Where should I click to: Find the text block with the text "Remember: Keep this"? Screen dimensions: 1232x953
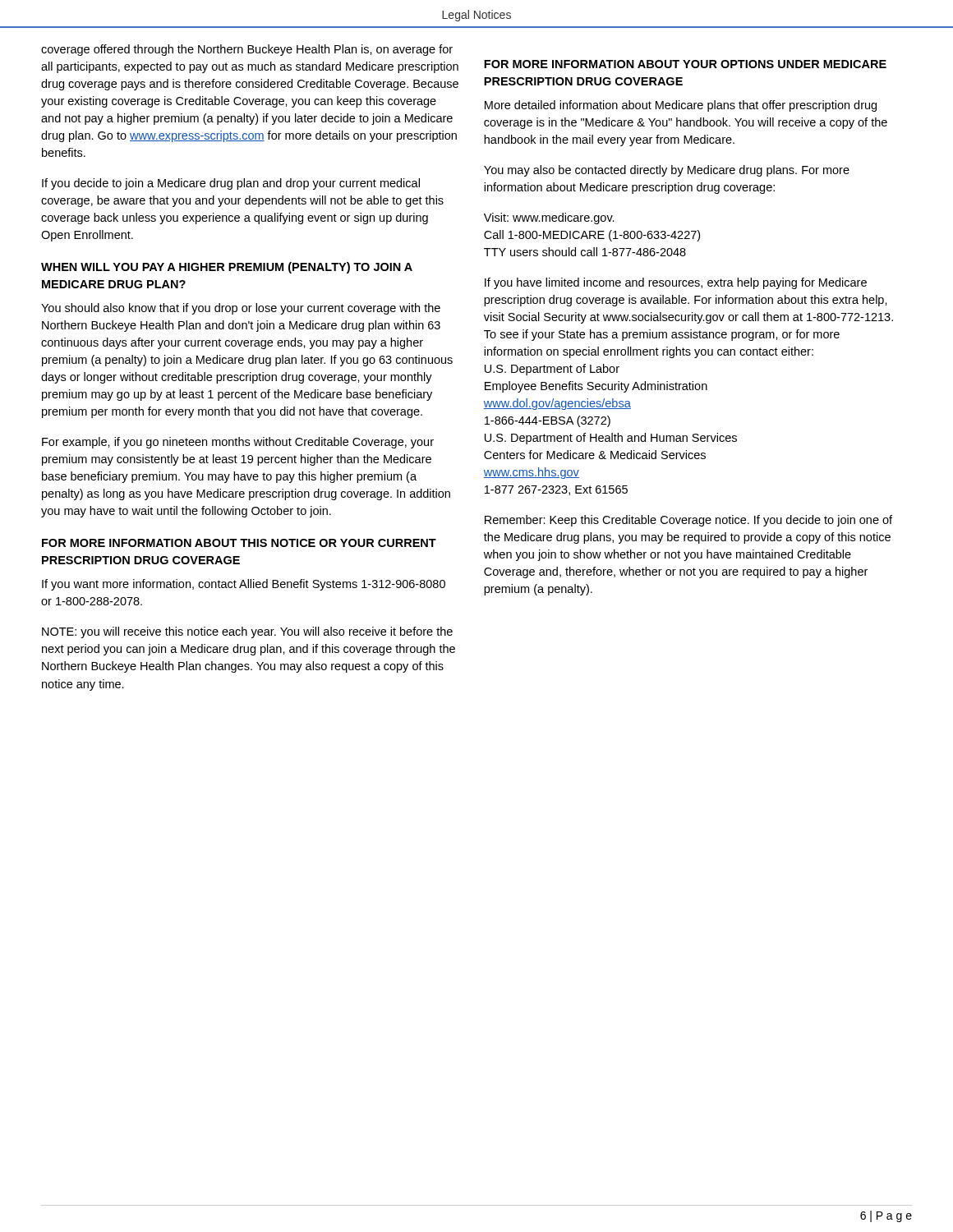688,555
